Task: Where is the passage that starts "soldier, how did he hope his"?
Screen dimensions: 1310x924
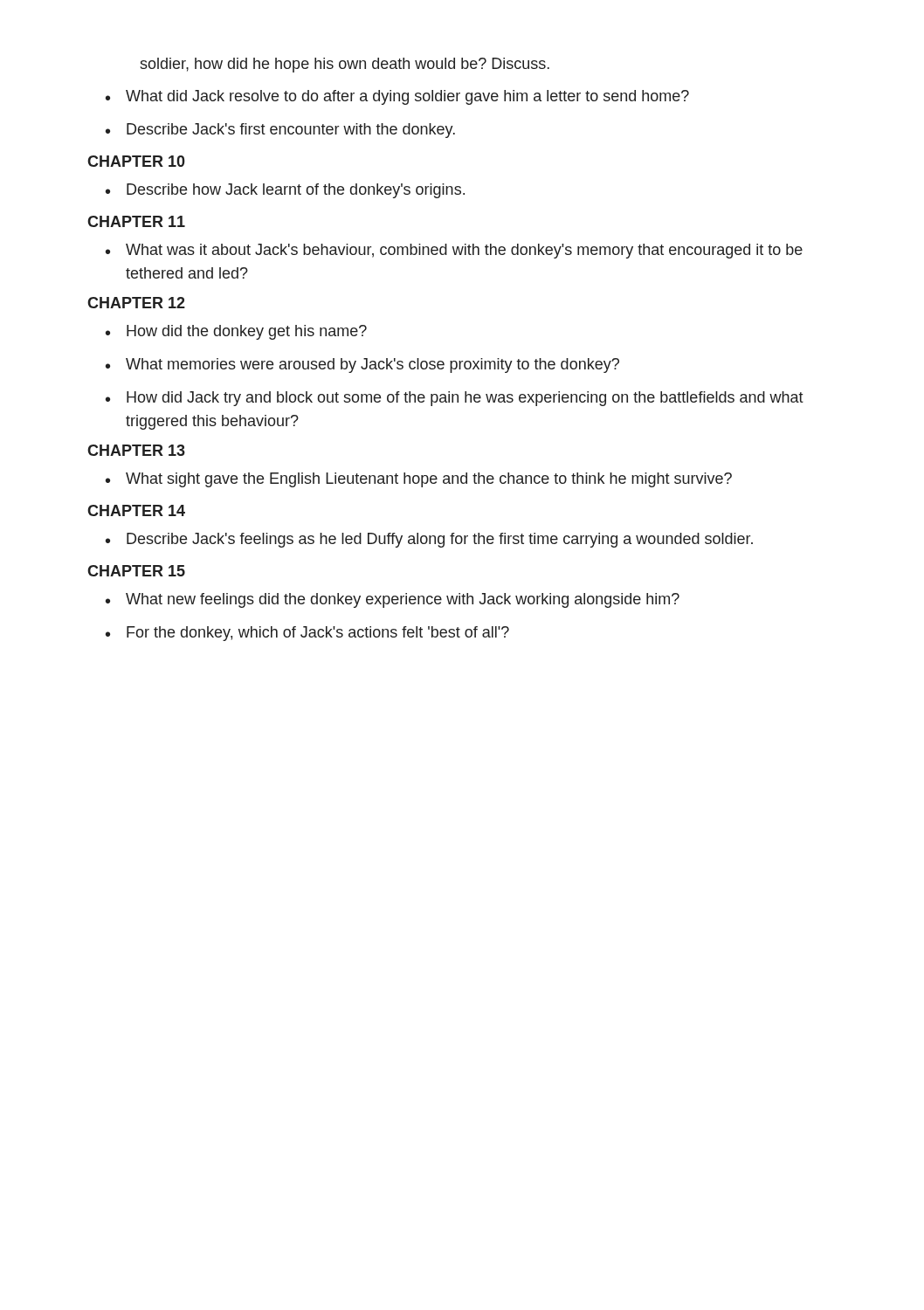Action: click(345, 64)
